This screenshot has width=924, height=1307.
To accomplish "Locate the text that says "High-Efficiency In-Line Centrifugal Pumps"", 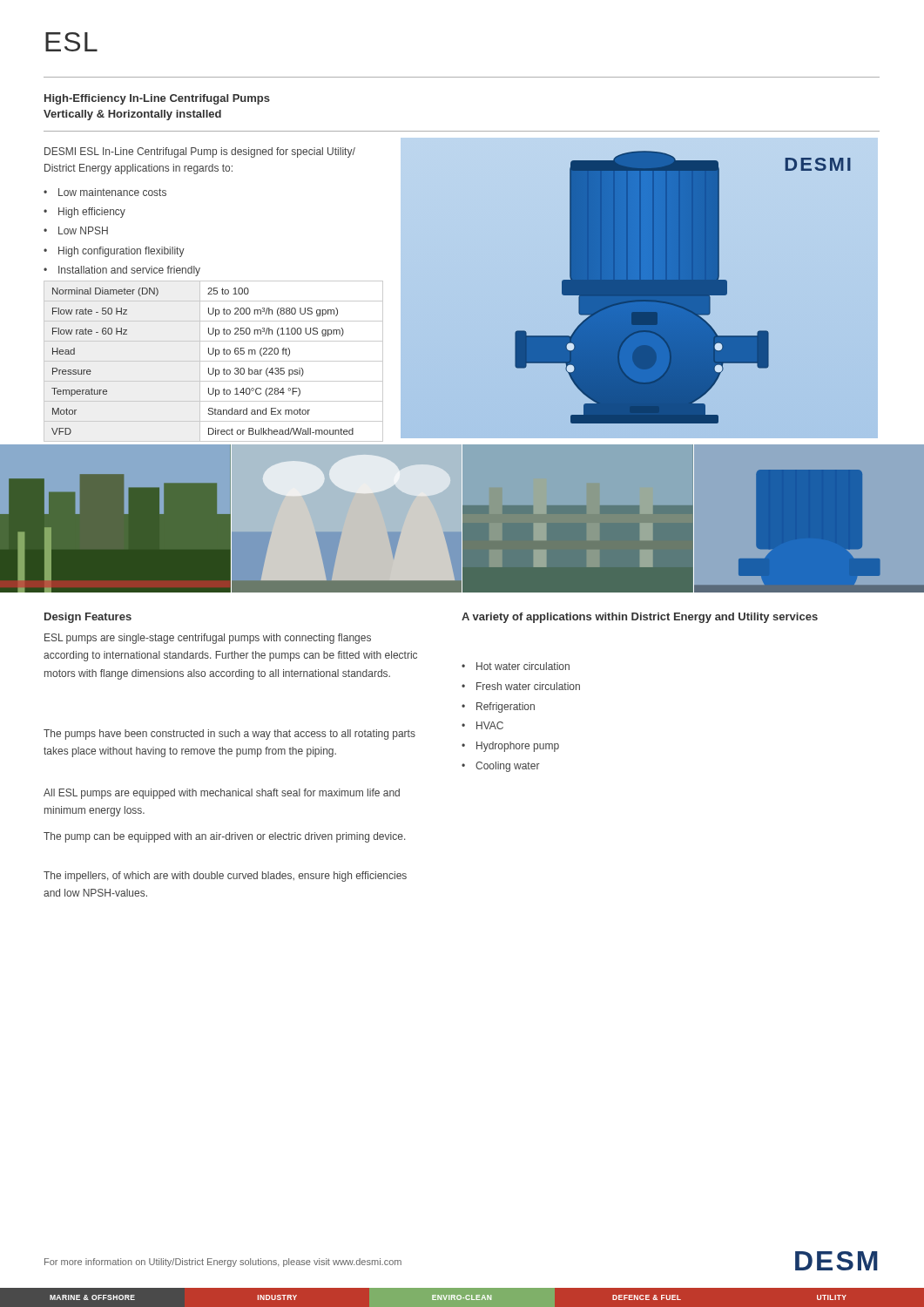I will tap(157, 98).
